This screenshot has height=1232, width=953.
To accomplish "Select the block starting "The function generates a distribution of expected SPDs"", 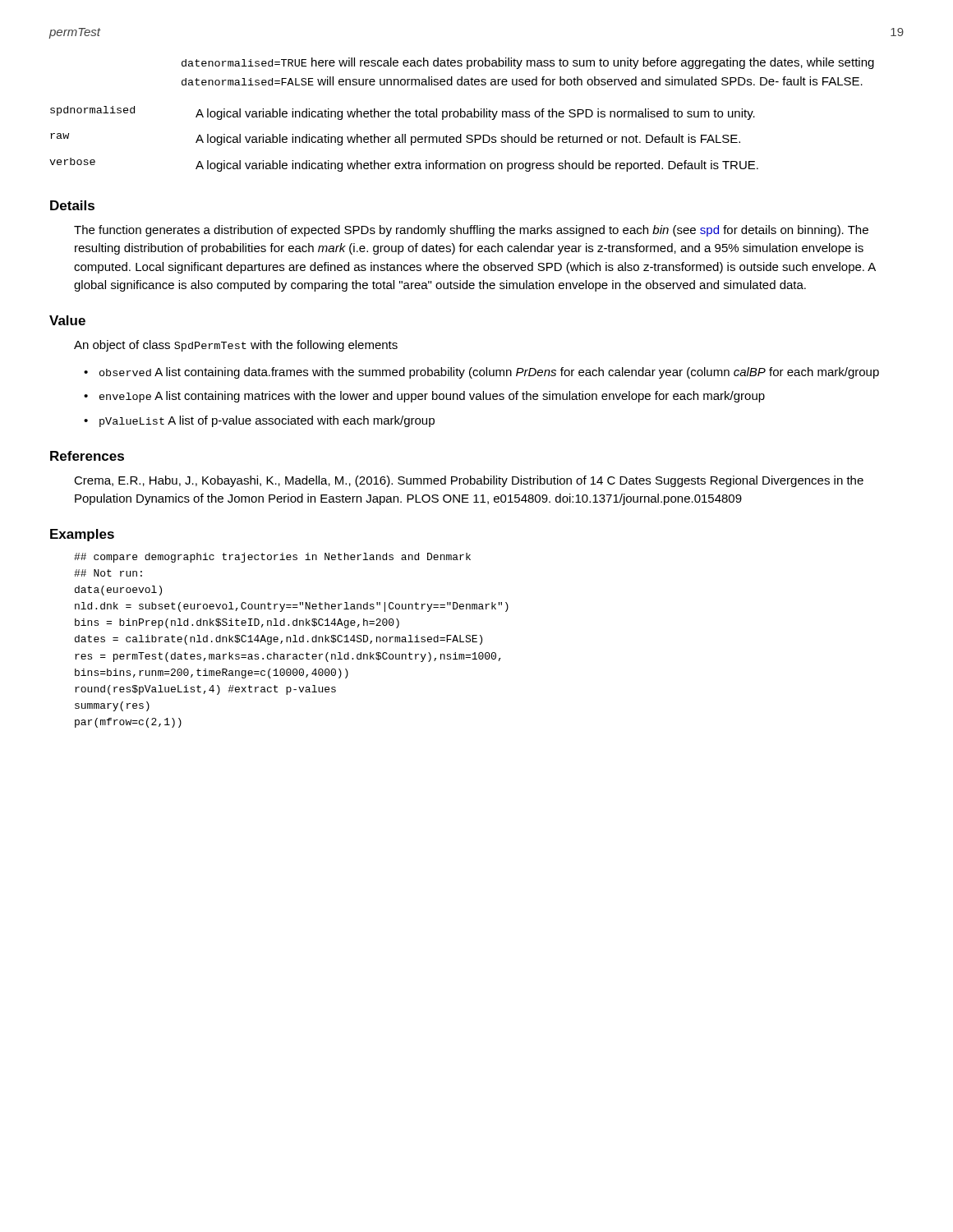I will tap(475, 257).
